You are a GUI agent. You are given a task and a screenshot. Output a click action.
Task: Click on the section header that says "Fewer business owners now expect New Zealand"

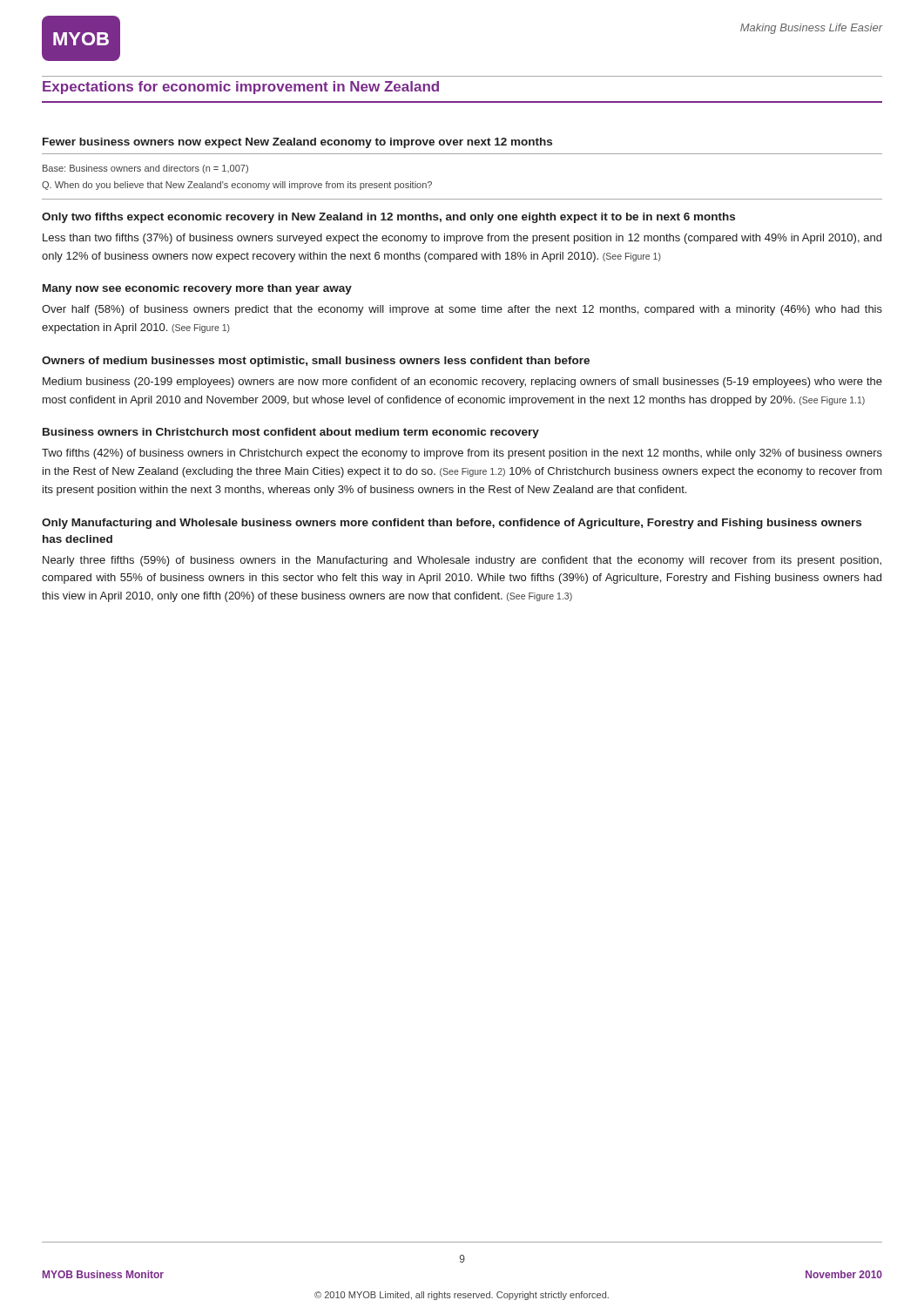(x=462, y=145)
